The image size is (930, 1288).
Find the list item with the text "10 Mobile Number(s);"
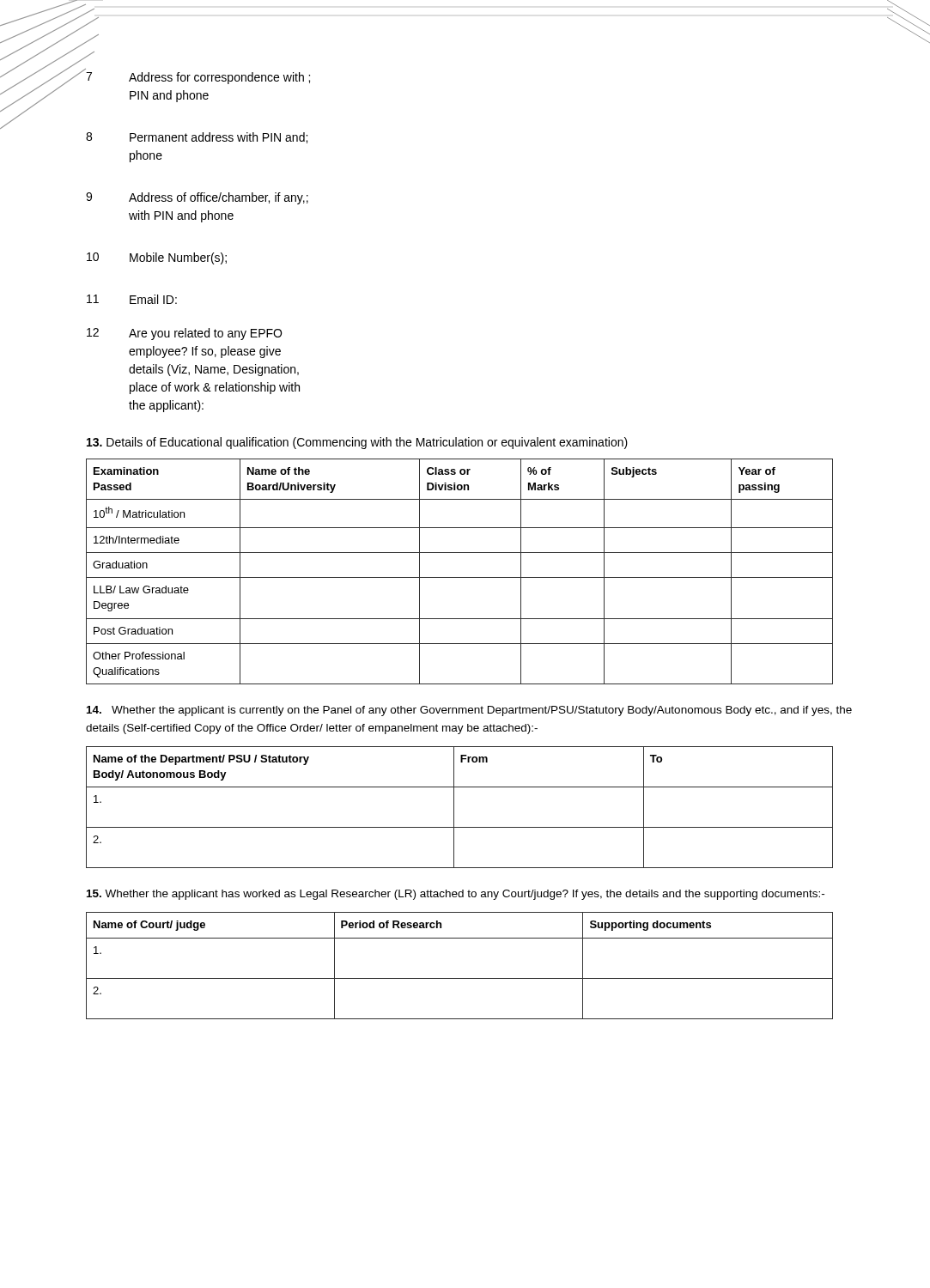157,258
